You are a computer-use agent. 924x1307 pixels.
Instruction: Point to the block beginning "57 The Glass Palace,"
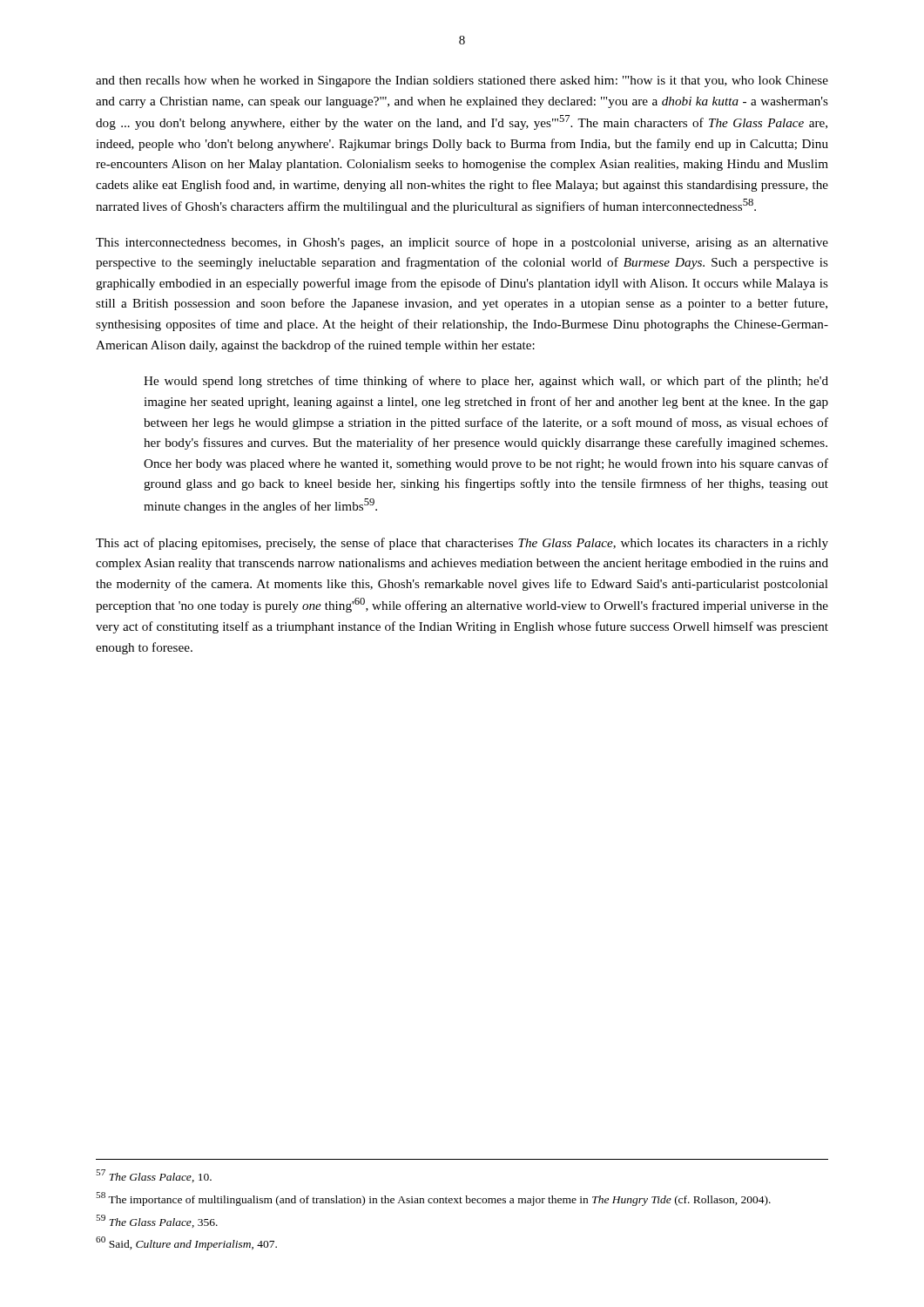pyautogui.click(x=154, y=1175)
